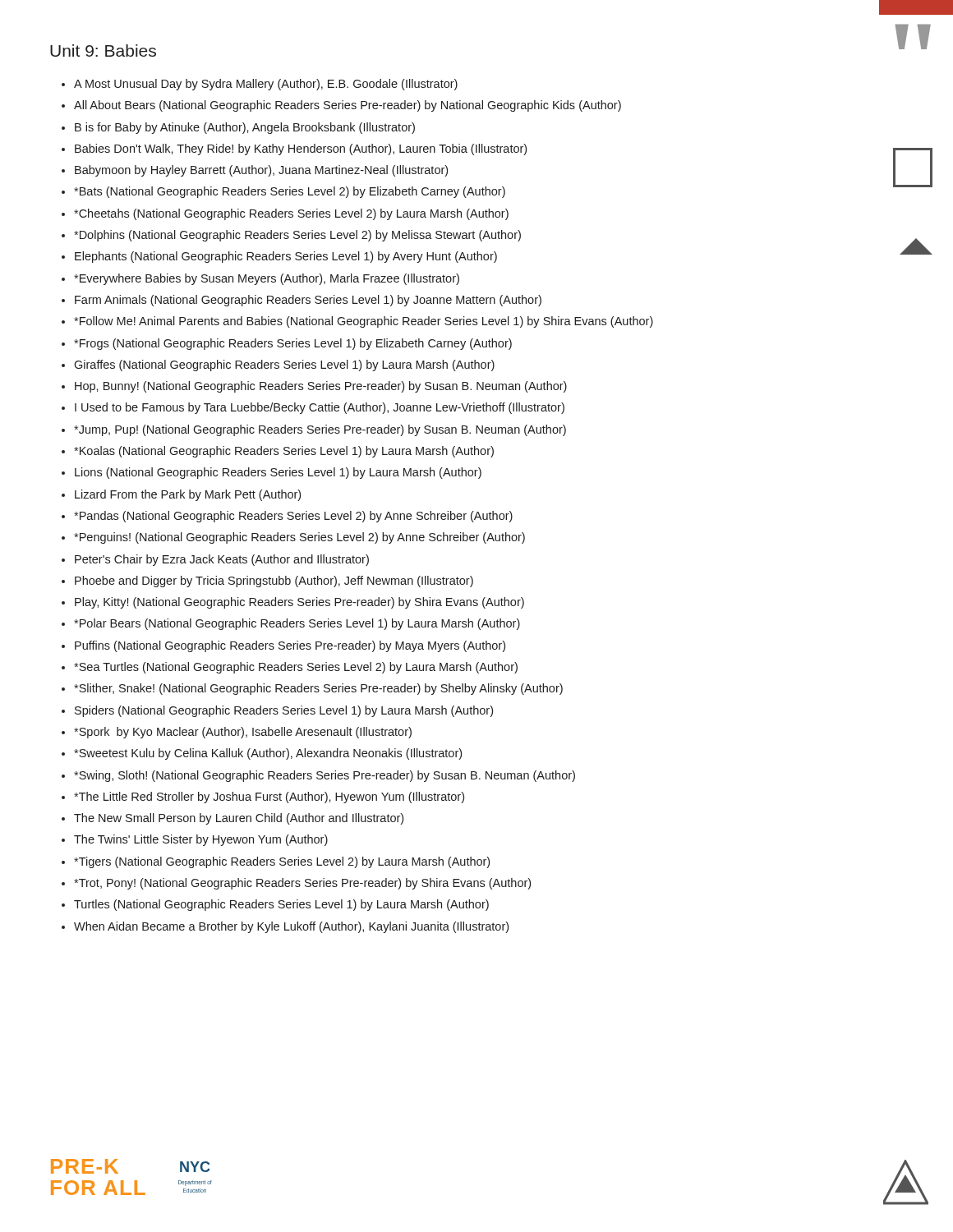Locate the block of text that opens with "Babymoon by Hayley"

pyautogui.click(x=261, y=170)
